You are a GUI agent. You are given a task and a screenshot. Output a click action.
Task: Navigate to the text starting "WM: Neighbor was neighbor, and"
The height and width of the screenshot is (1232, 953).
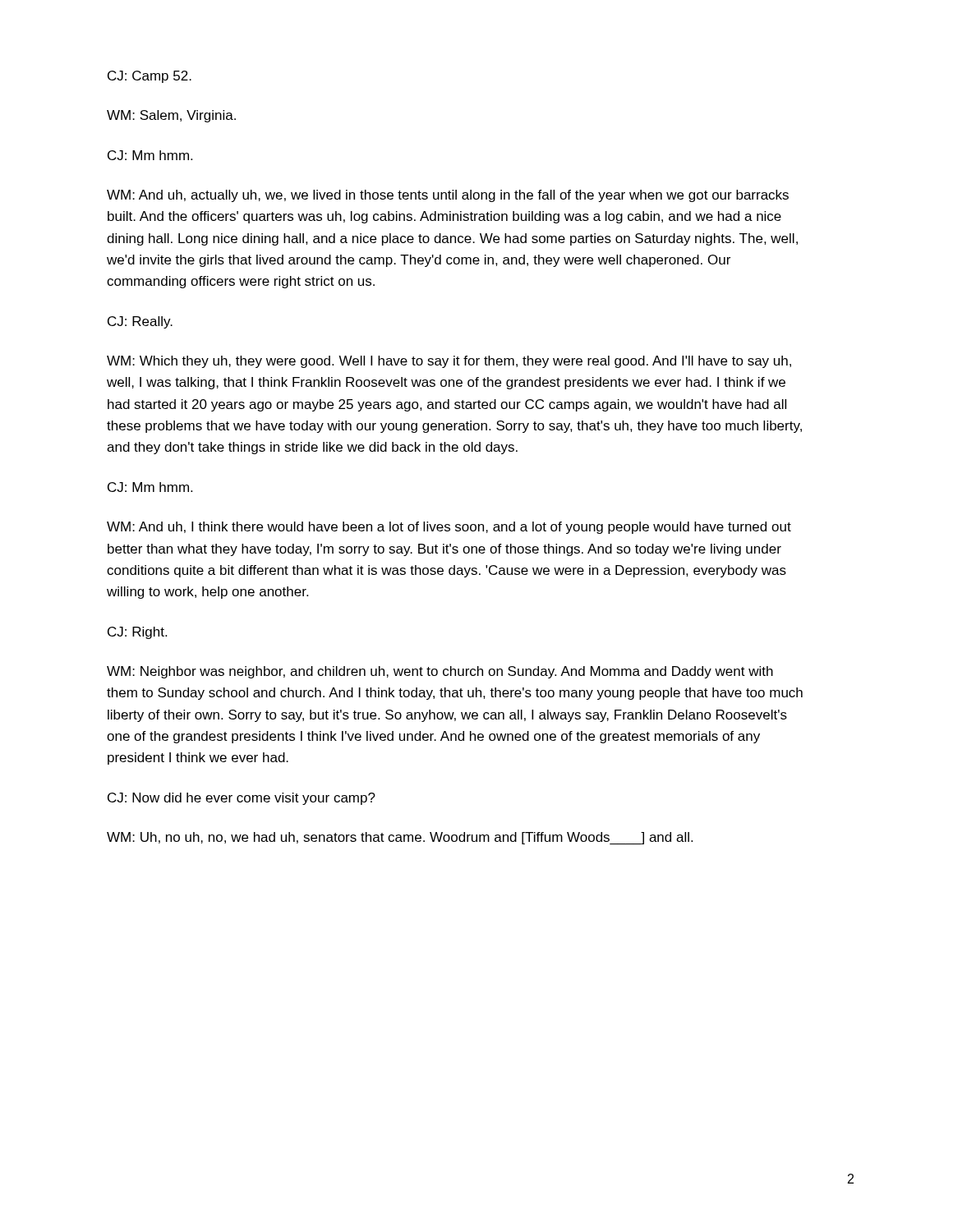tap(455, 715)
